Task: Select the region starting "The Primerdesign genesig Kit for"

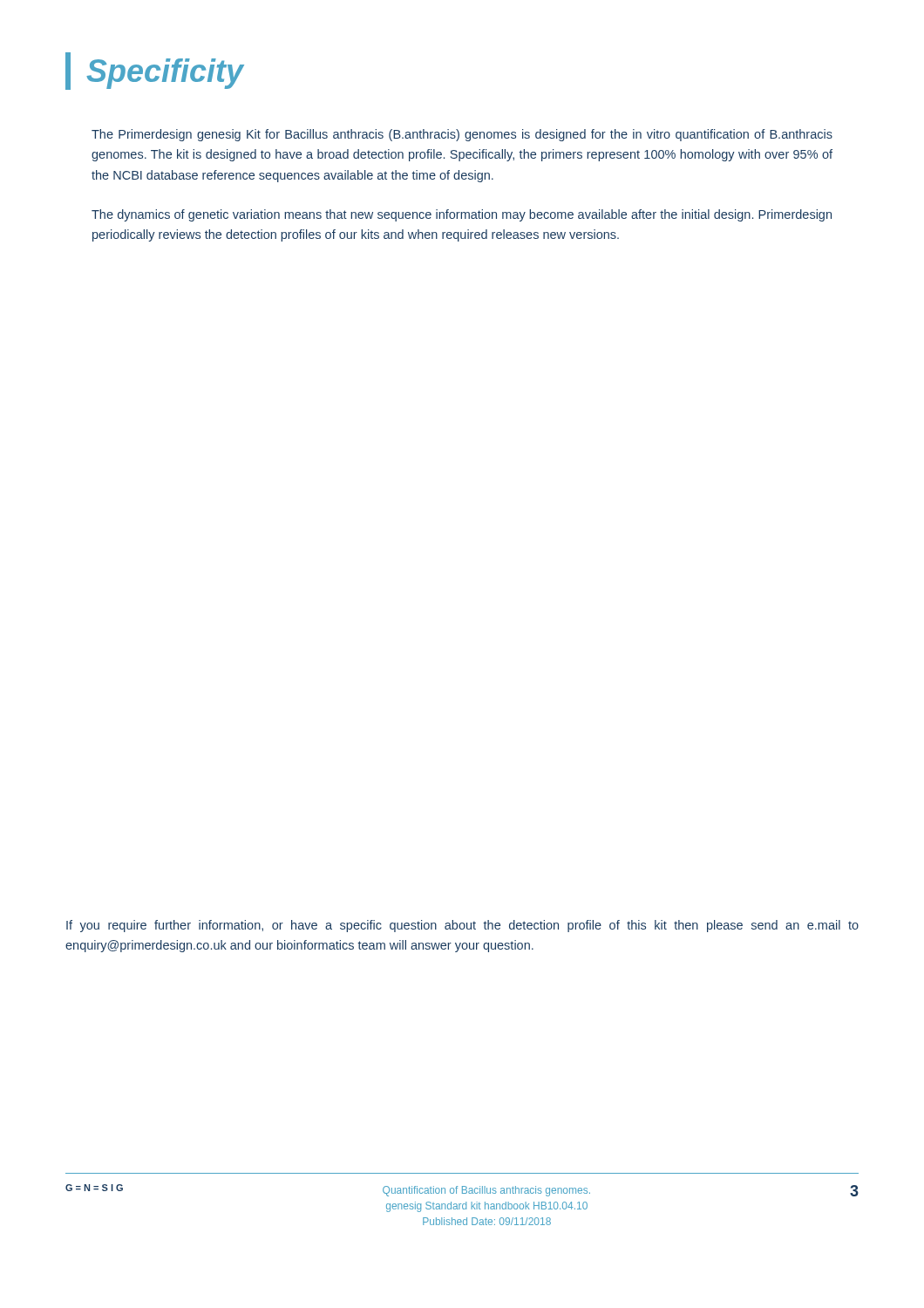Action: coord(462,155)
